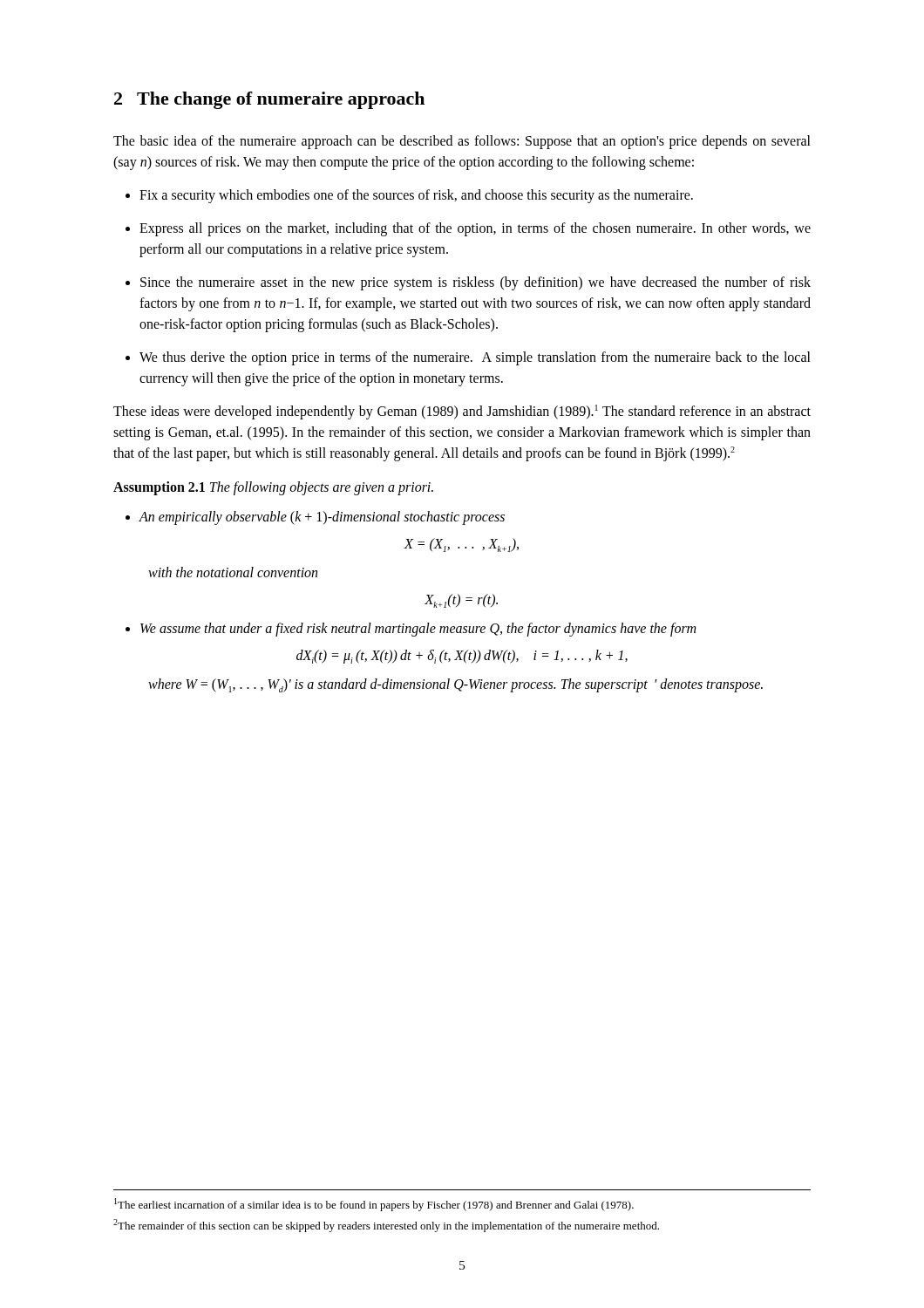Find the passage starting "The basic idea of the"
Viewport: 924px width, 1308px height.
(x=462, y=152)
